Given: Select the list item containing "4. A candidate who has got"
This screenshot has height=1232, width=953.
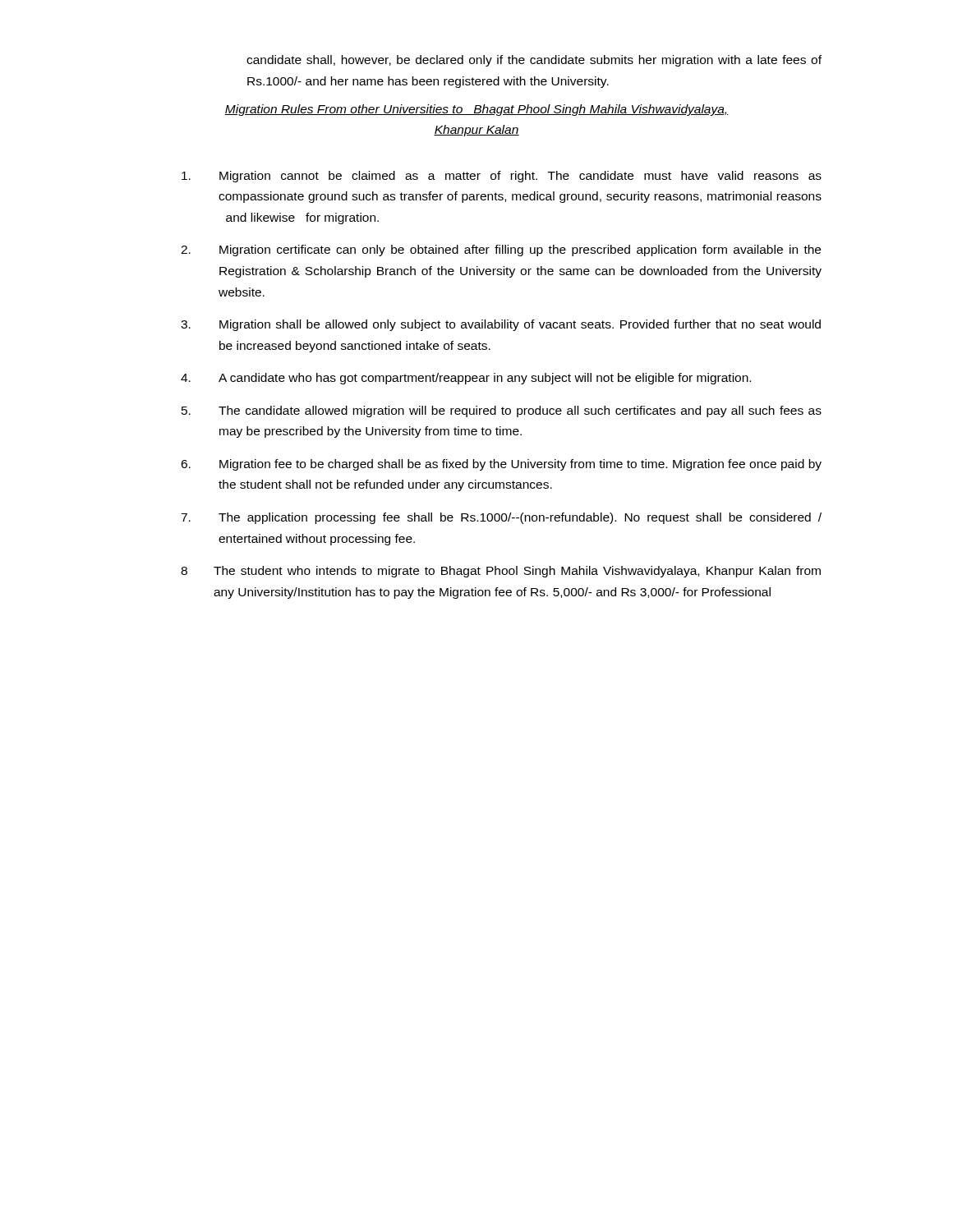Looking at the screenshot, I should [501, 378].
